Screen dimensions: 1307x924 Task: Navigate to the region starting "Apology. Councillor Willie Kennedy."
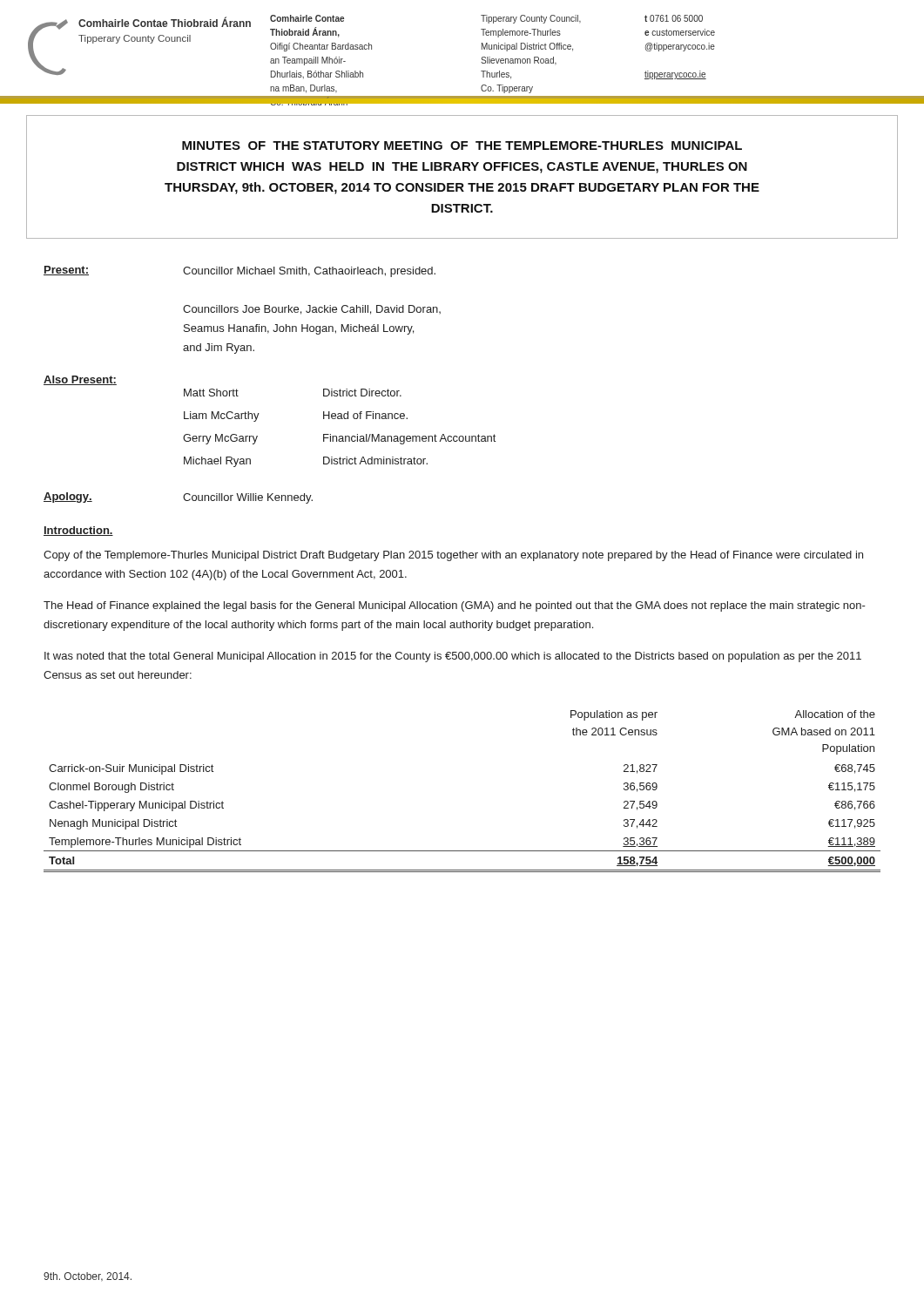coord(67,498)
